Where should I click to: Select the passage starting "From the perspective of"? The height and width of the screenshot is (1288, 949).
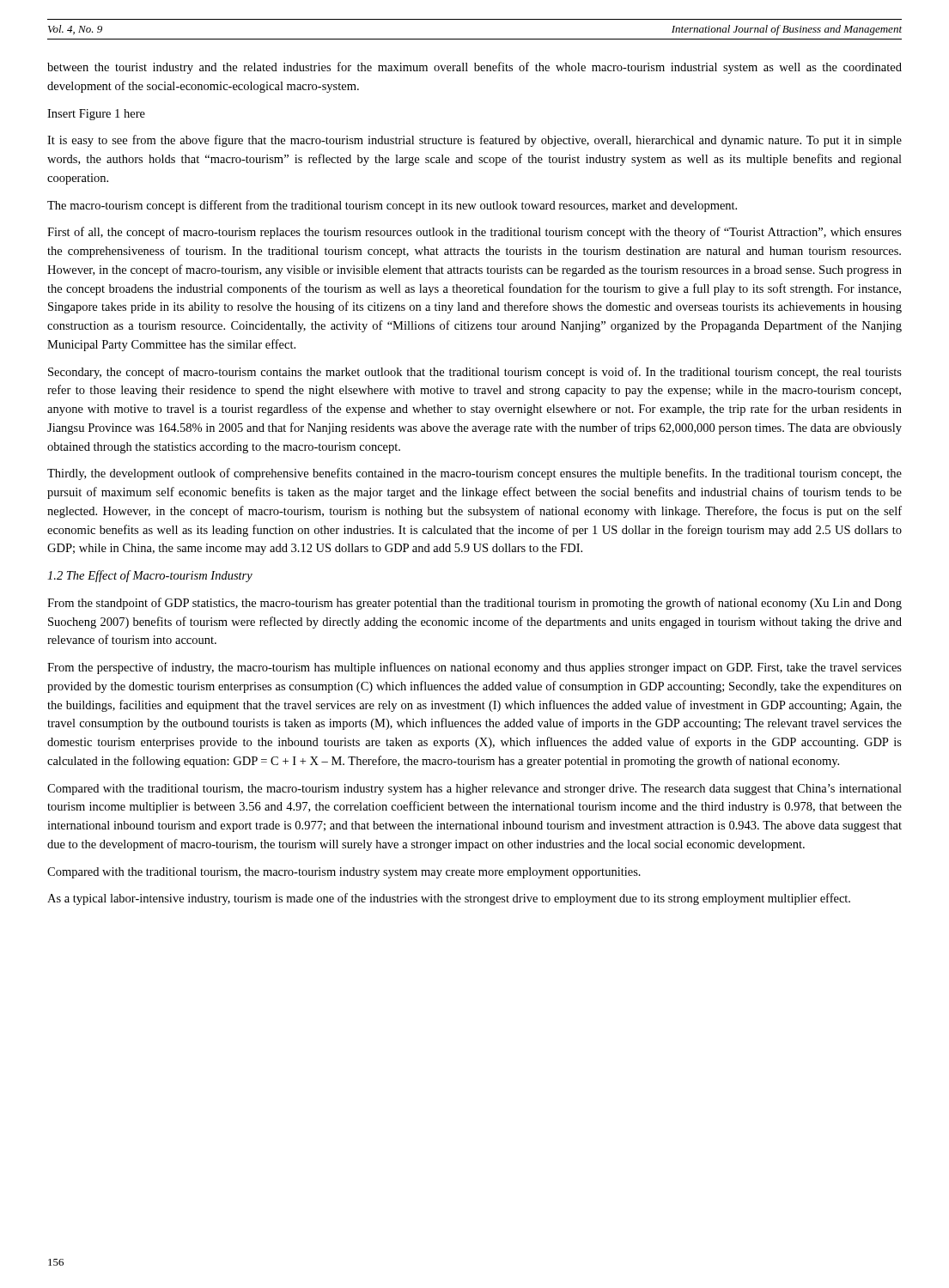(474, 715)
